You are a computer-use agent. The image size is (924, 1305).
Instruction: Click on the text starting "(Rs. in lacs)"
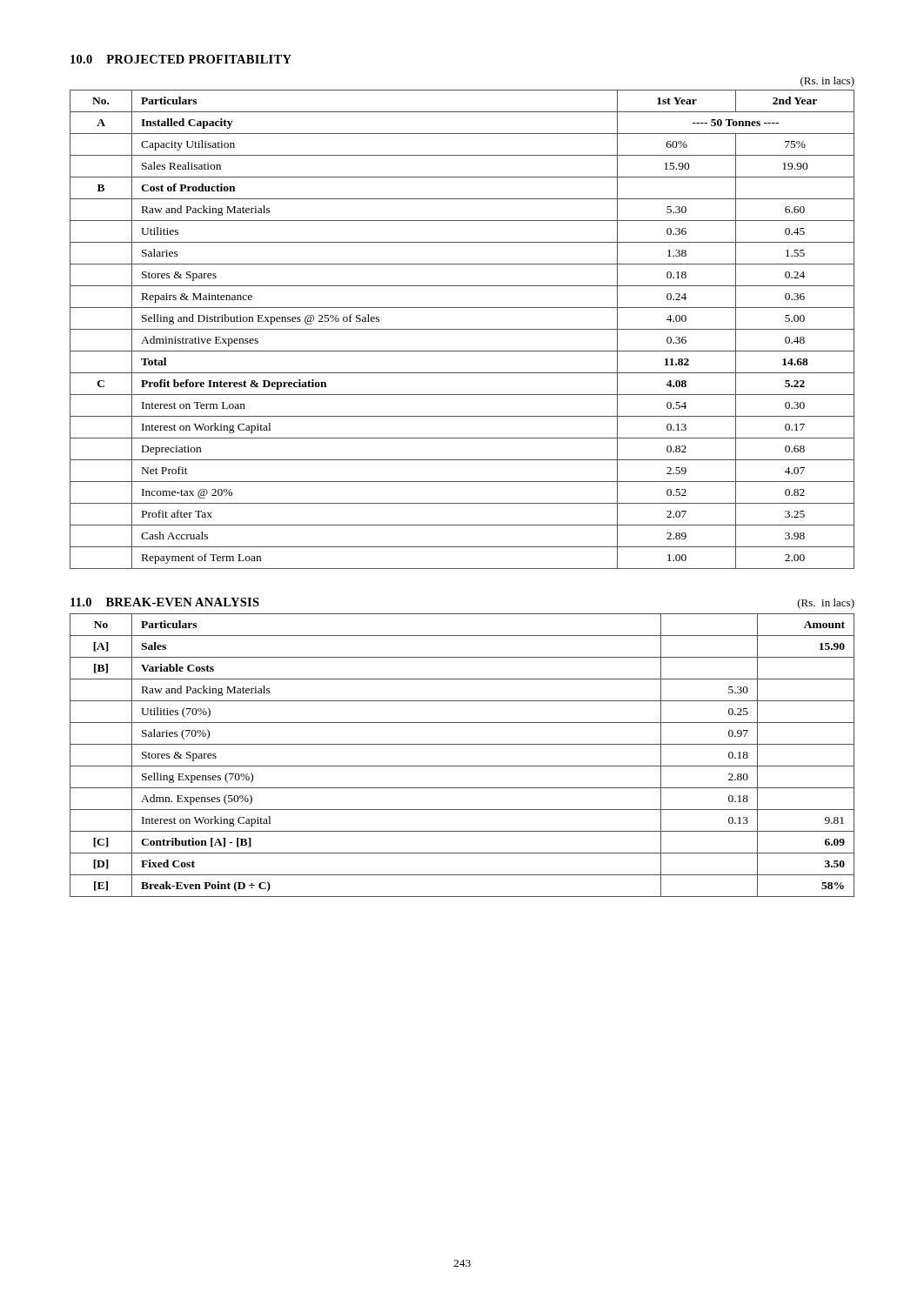pyautogui.click(x=826, y=603)
